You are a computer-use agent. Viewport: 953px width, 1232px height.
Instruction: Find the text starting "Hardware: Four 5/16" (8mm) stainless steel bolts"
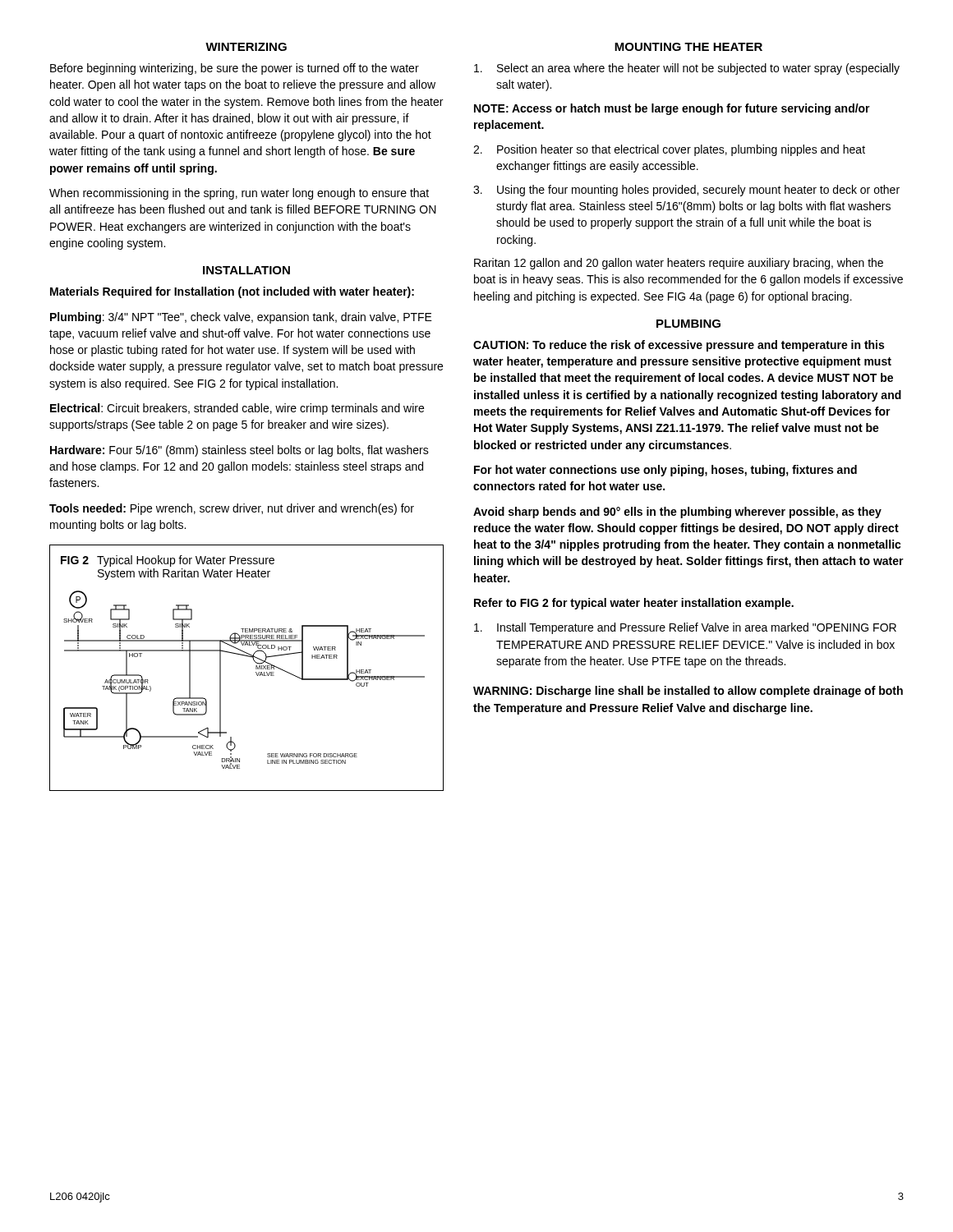tap(239, 466)
